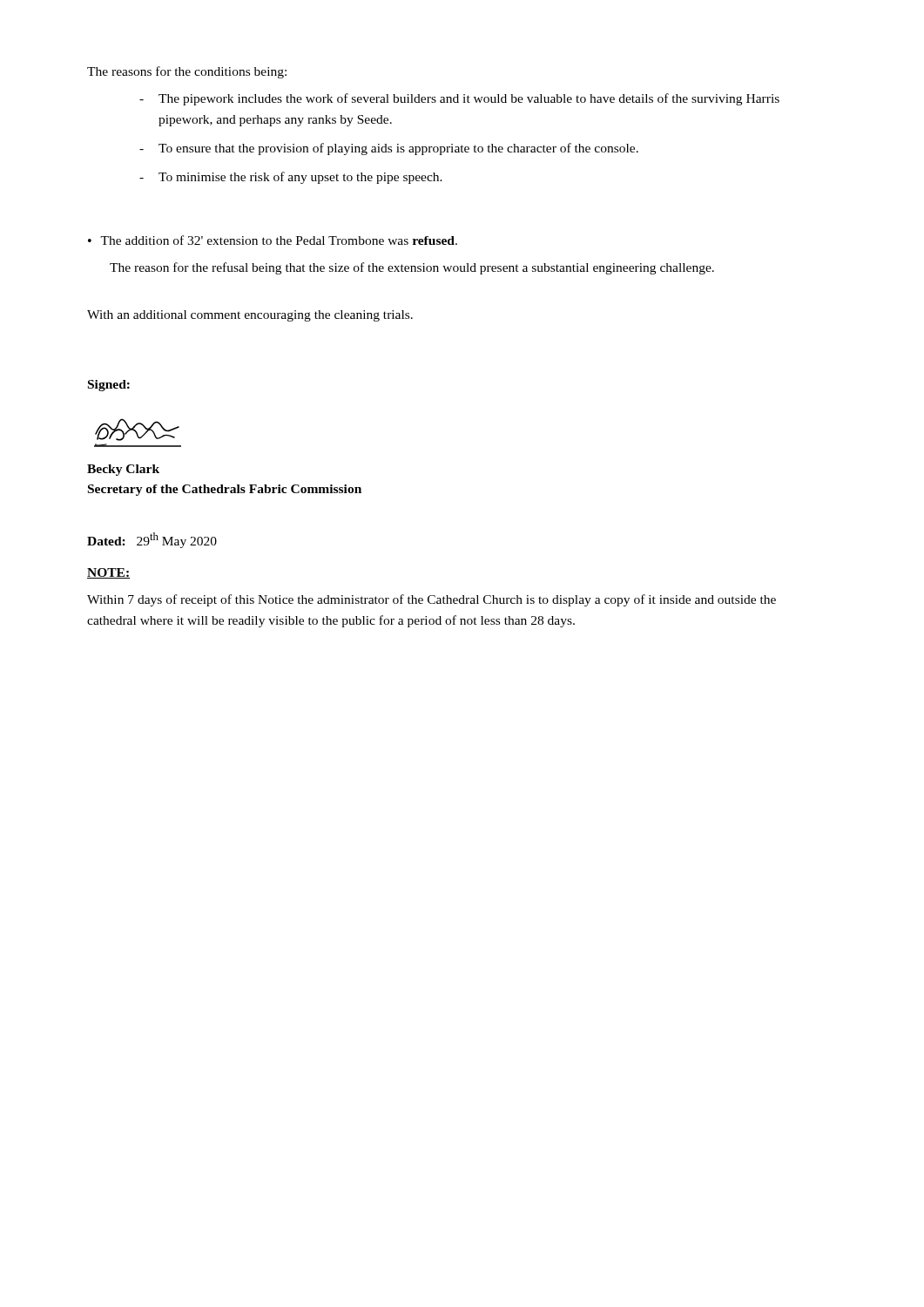
Task: Find the block on this page that starts "Dated: 29th May"
Action: (152, 539)
